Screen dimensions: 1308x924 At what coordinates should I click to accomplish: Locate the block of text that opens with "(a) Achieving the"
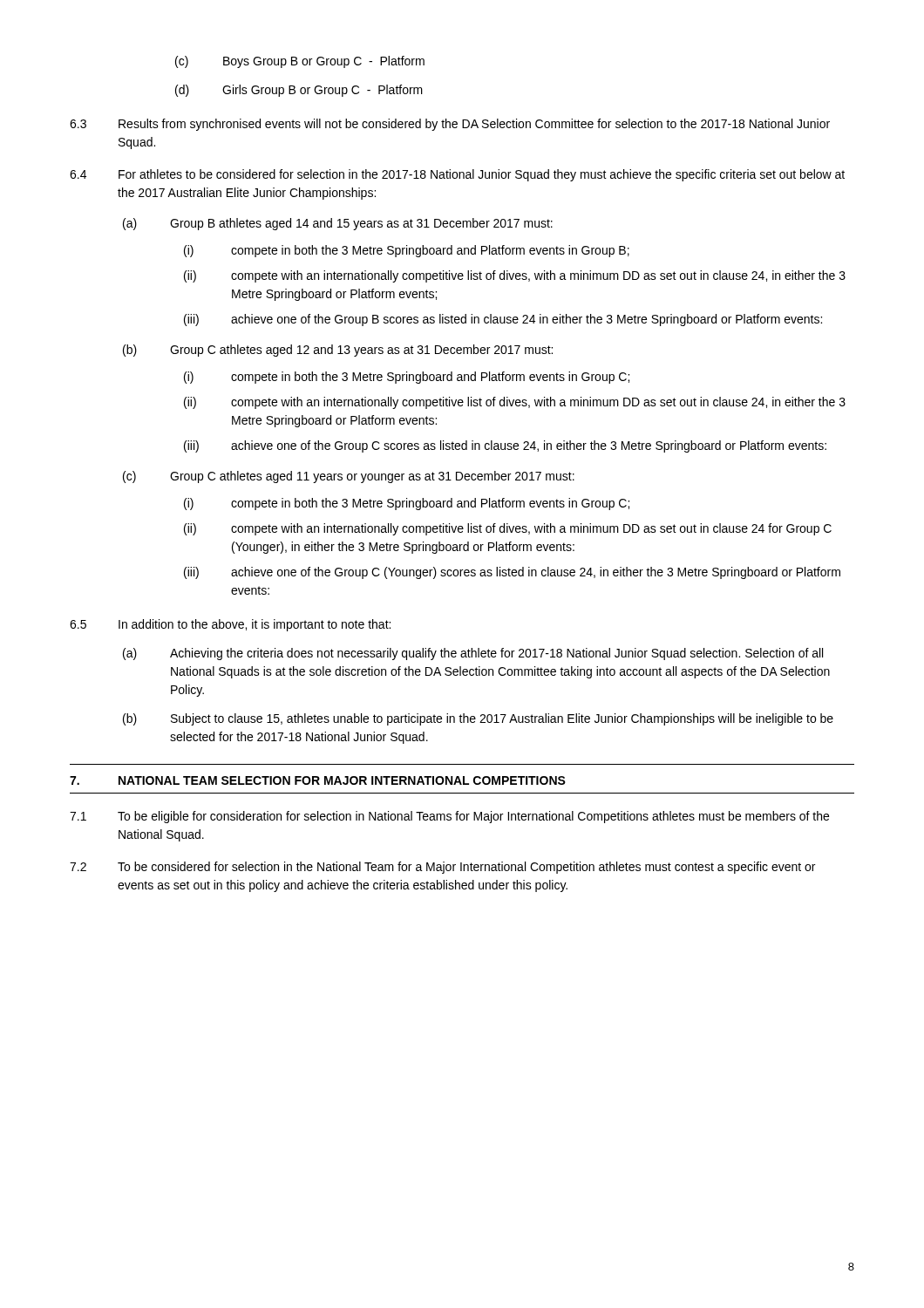coord(488,672)
